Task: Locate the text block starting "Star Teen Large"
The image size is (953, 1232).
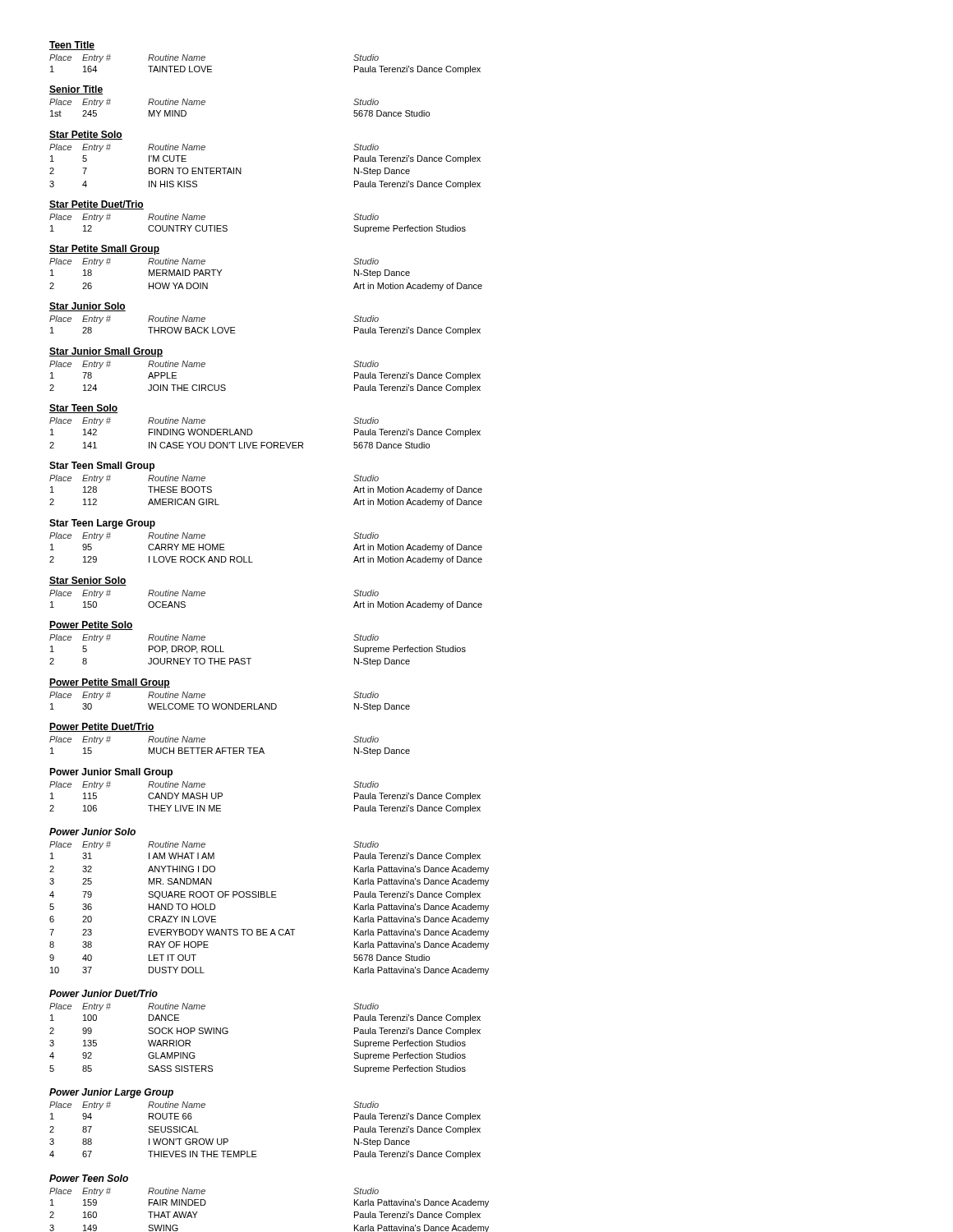Action: (102, 523)
